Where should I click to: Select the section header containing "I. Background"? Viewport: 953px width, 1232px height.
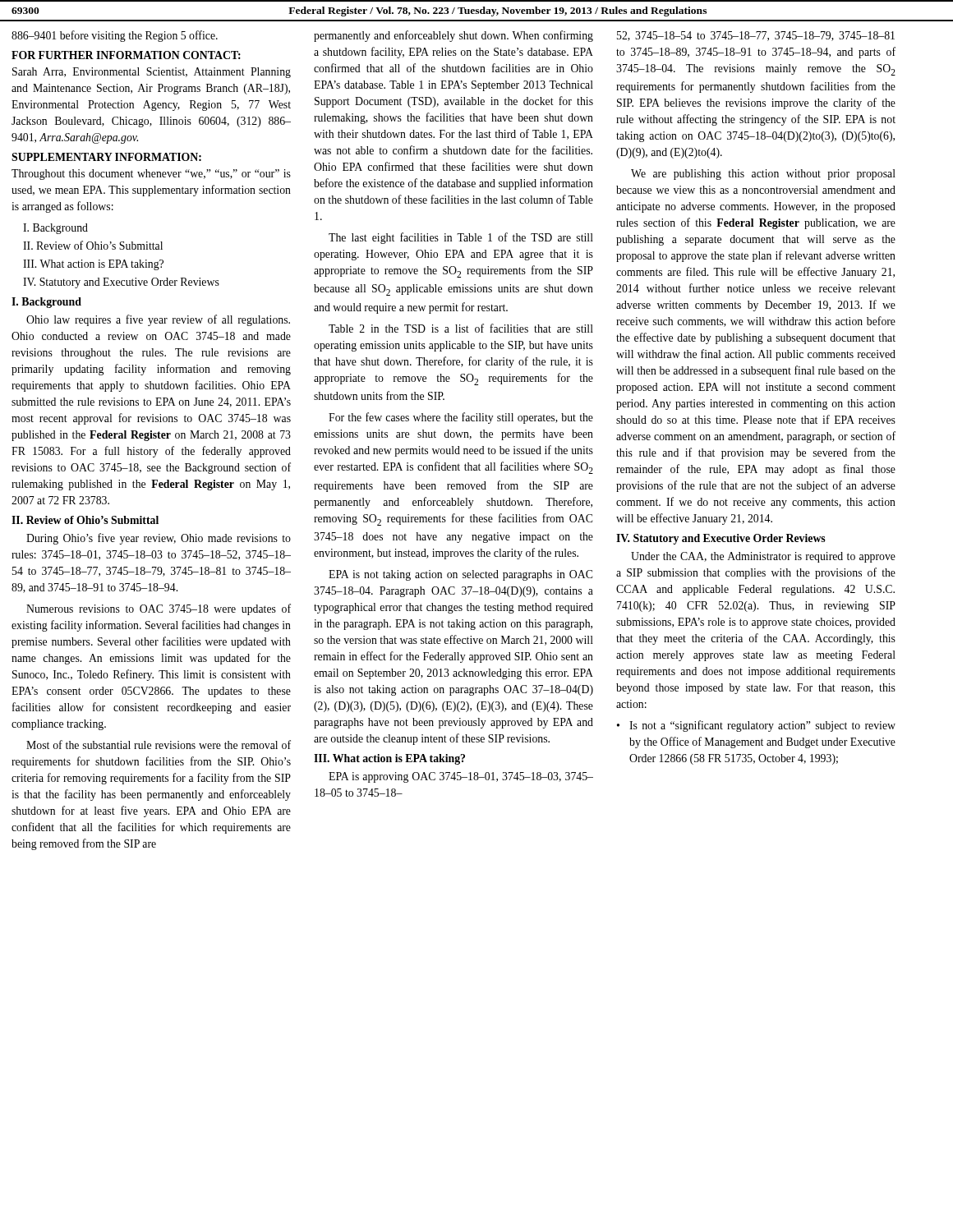coord(46,302)
